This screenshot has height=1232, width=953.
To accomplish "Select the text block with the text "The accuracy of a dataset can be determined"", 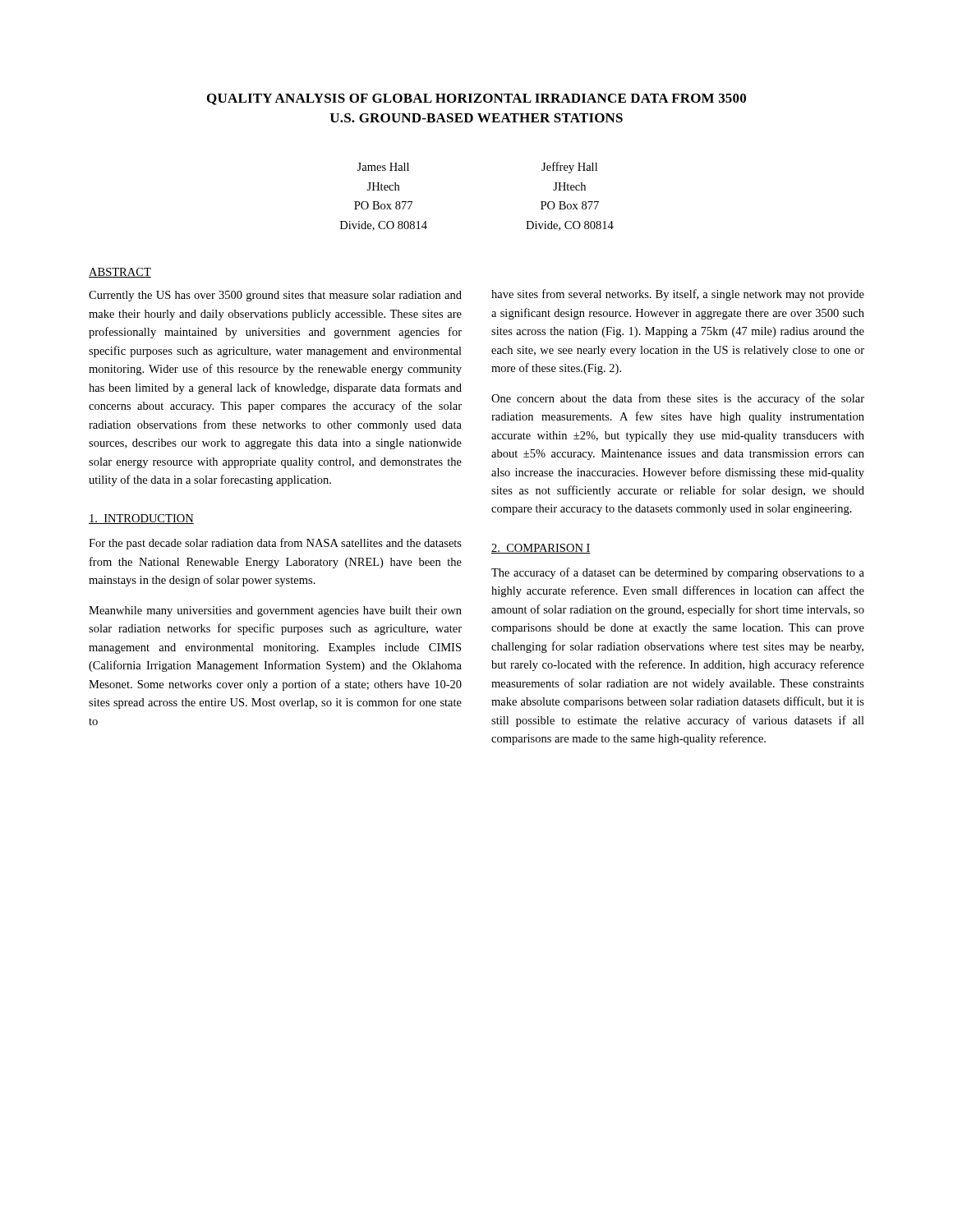I will tap(678, 655).
